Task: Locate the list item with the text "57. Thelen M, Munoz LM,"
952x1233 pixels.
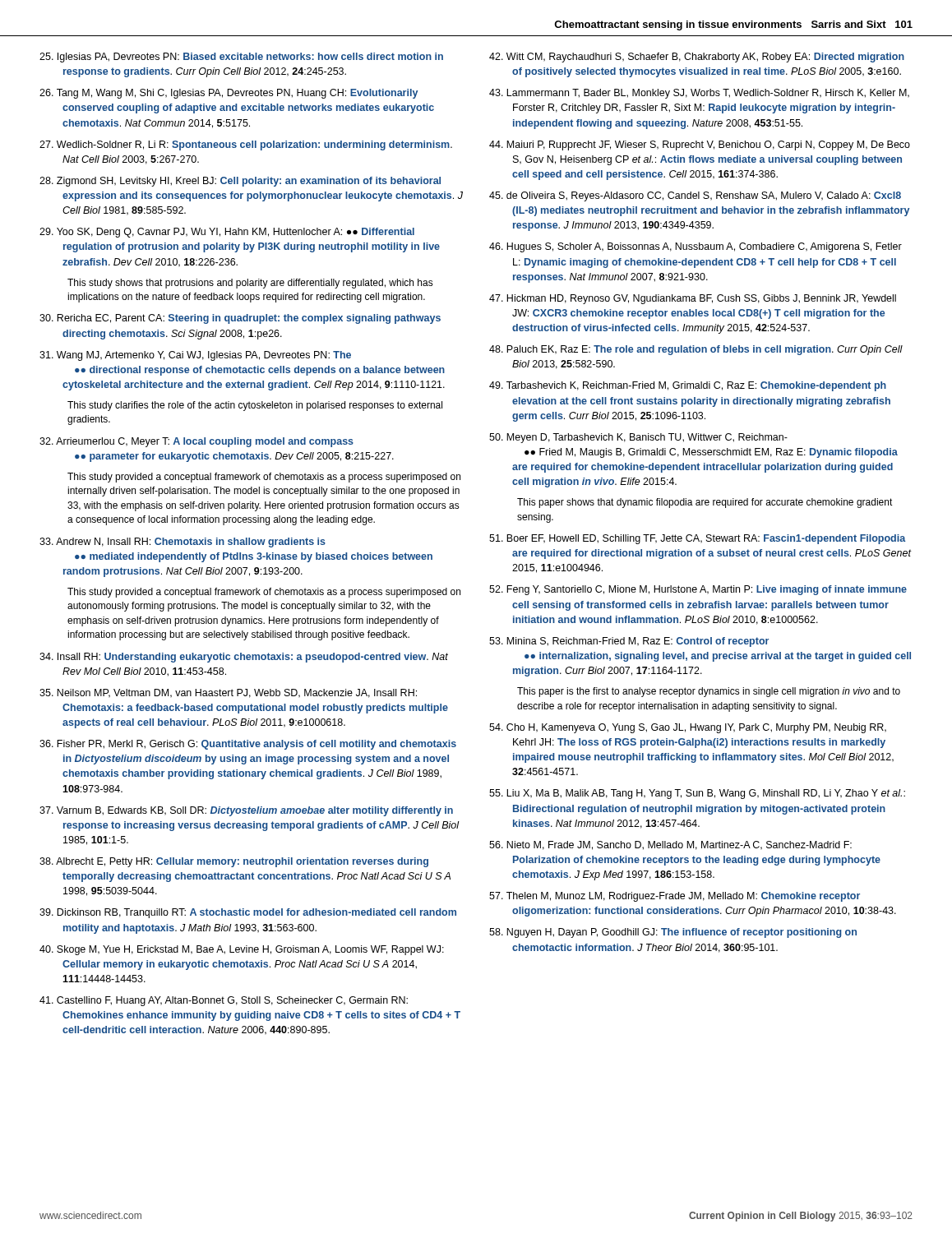Action: click(693, 904)
